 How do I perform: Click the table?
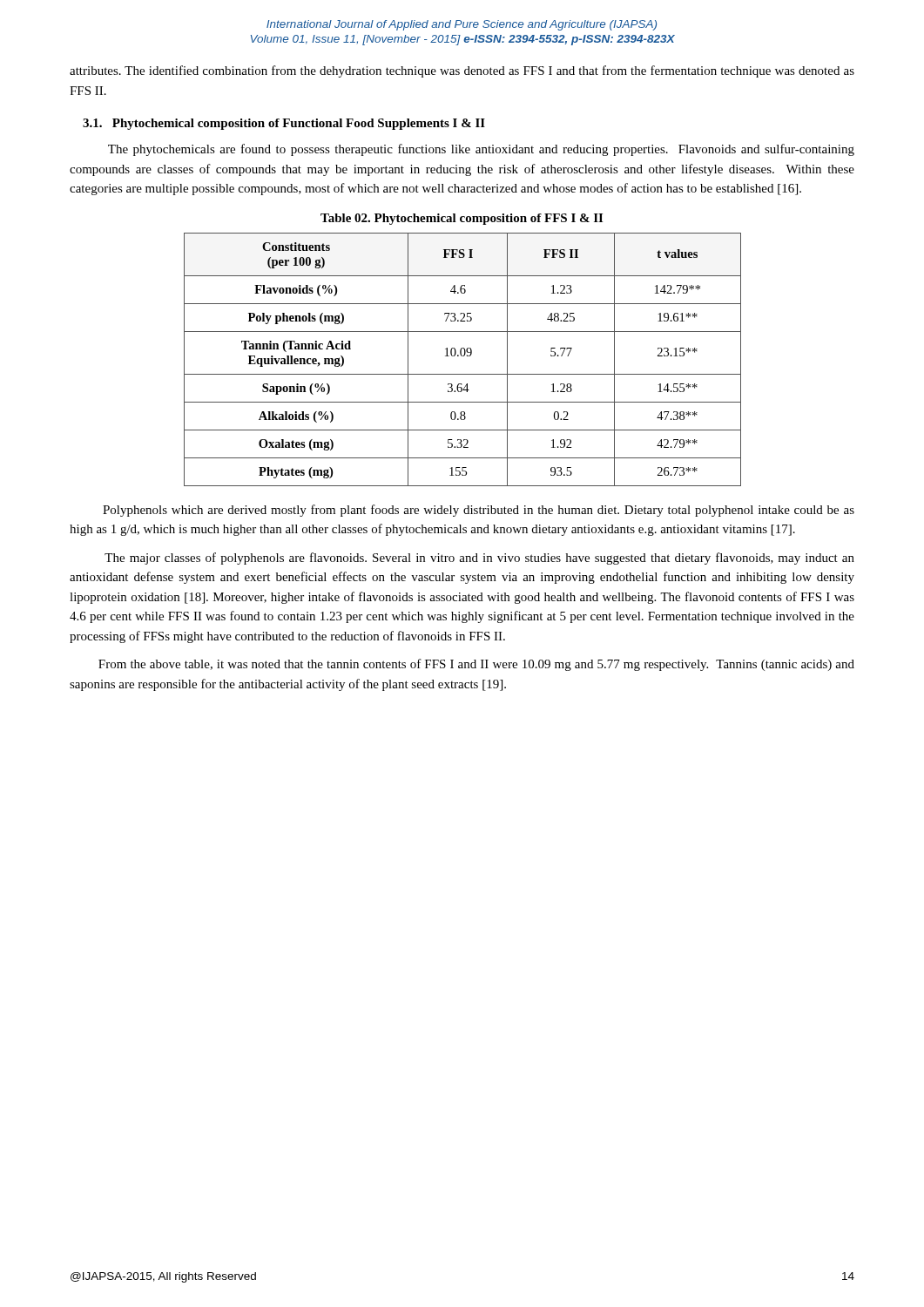[462, 359]
